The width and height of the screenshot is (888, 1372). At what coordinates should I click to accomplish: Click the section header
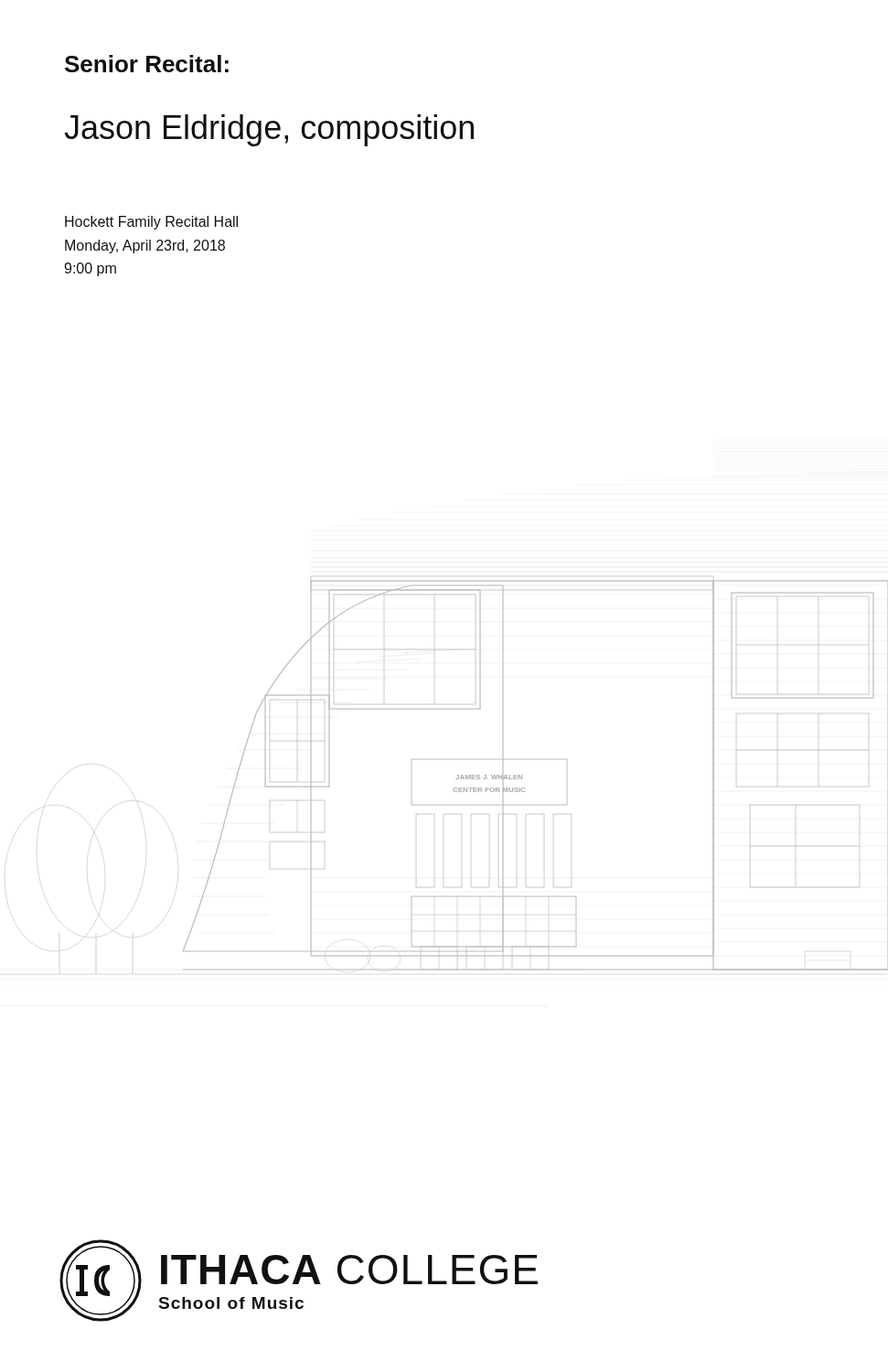[x=147, y=65]
